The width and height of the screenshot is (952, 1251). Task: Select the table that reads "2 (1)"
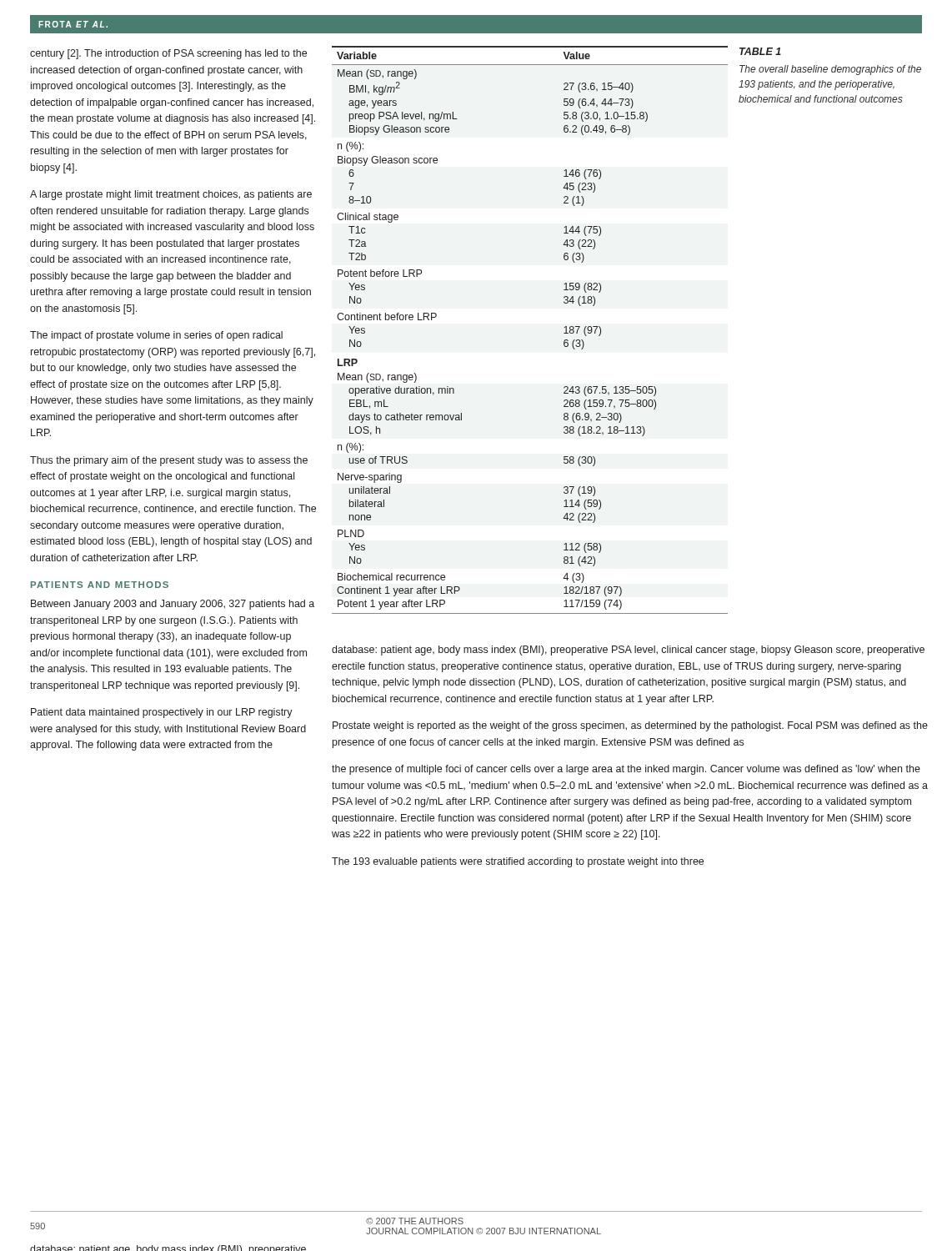(530, 330)
